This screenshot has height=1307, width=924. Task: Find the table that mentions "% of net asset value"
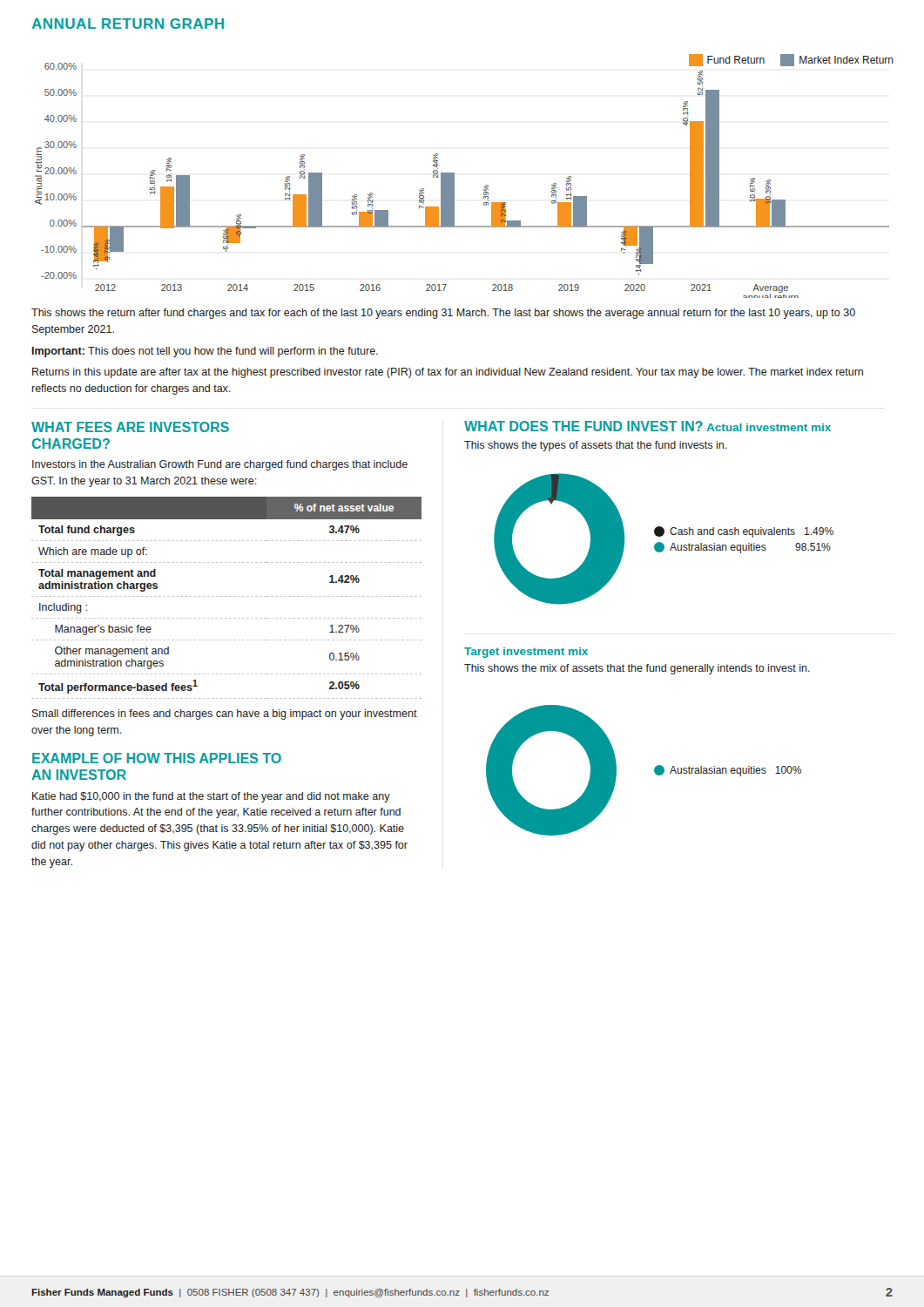(226, 597)
